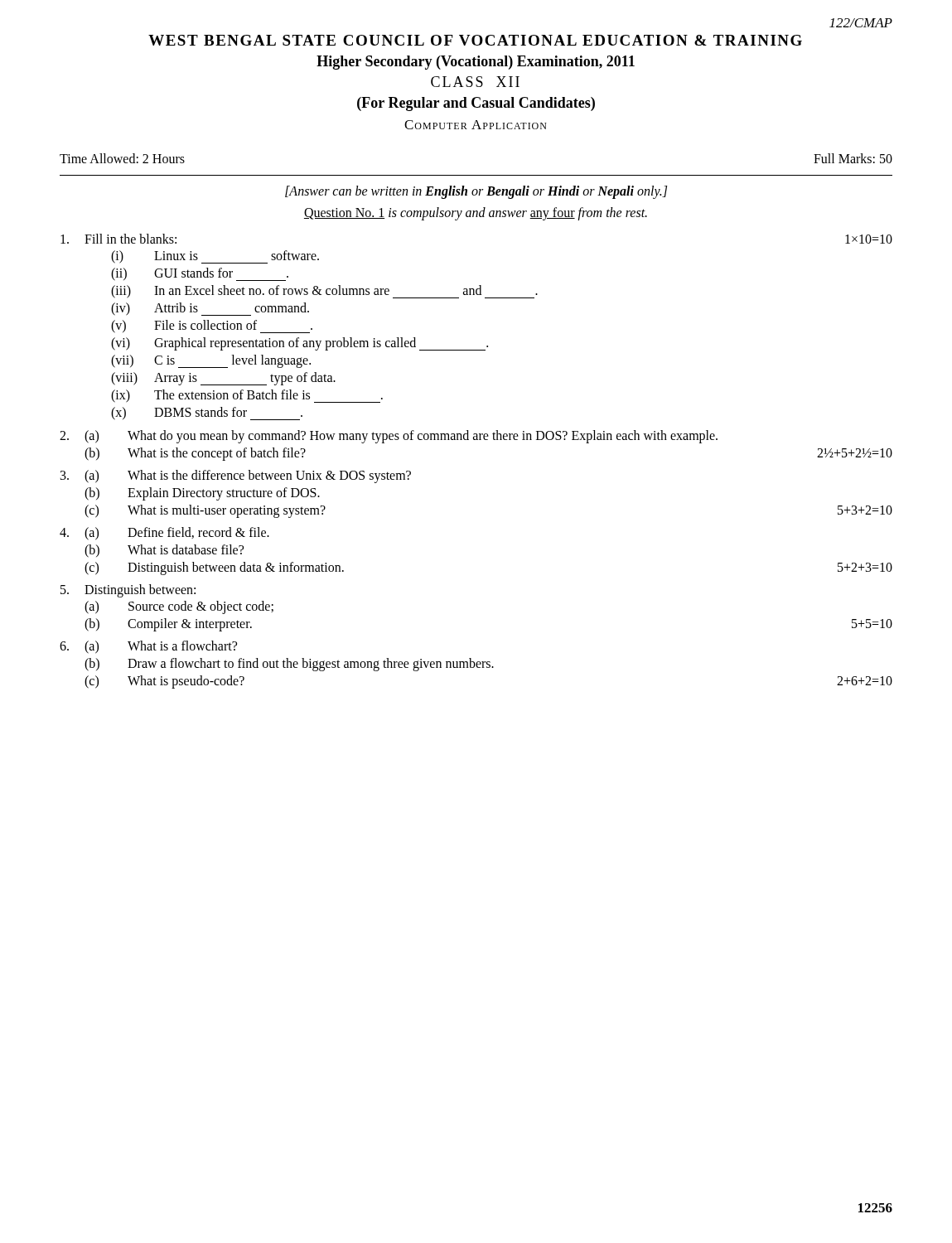
Task: Click the passage that begins "6. (a) What is a flowchart? (b) Draw"
Action: (476, 665)
